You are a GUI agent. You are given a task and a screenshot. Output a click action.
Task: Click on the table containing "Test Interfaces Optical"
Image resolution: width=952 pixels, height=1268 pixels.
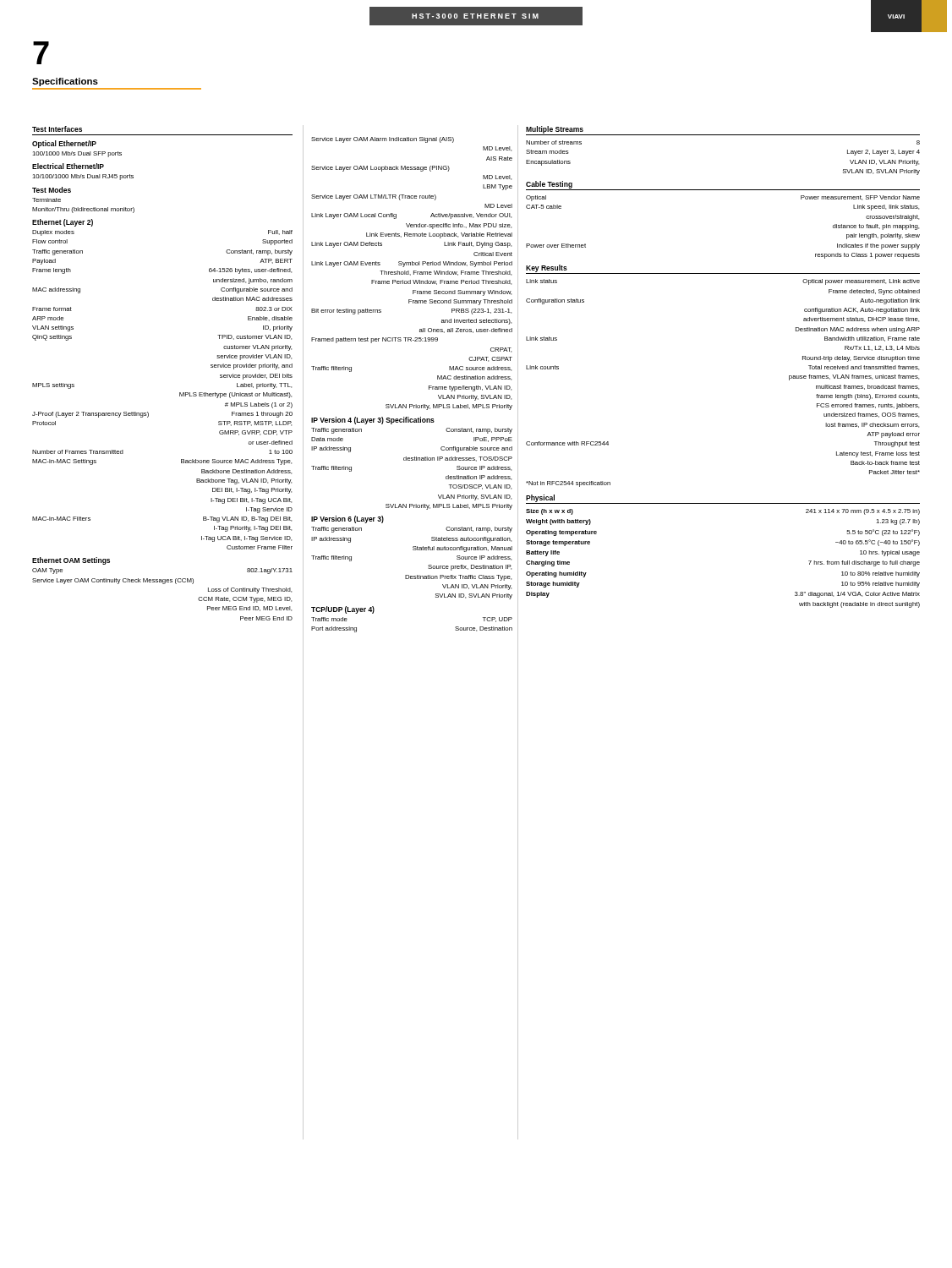162,374
